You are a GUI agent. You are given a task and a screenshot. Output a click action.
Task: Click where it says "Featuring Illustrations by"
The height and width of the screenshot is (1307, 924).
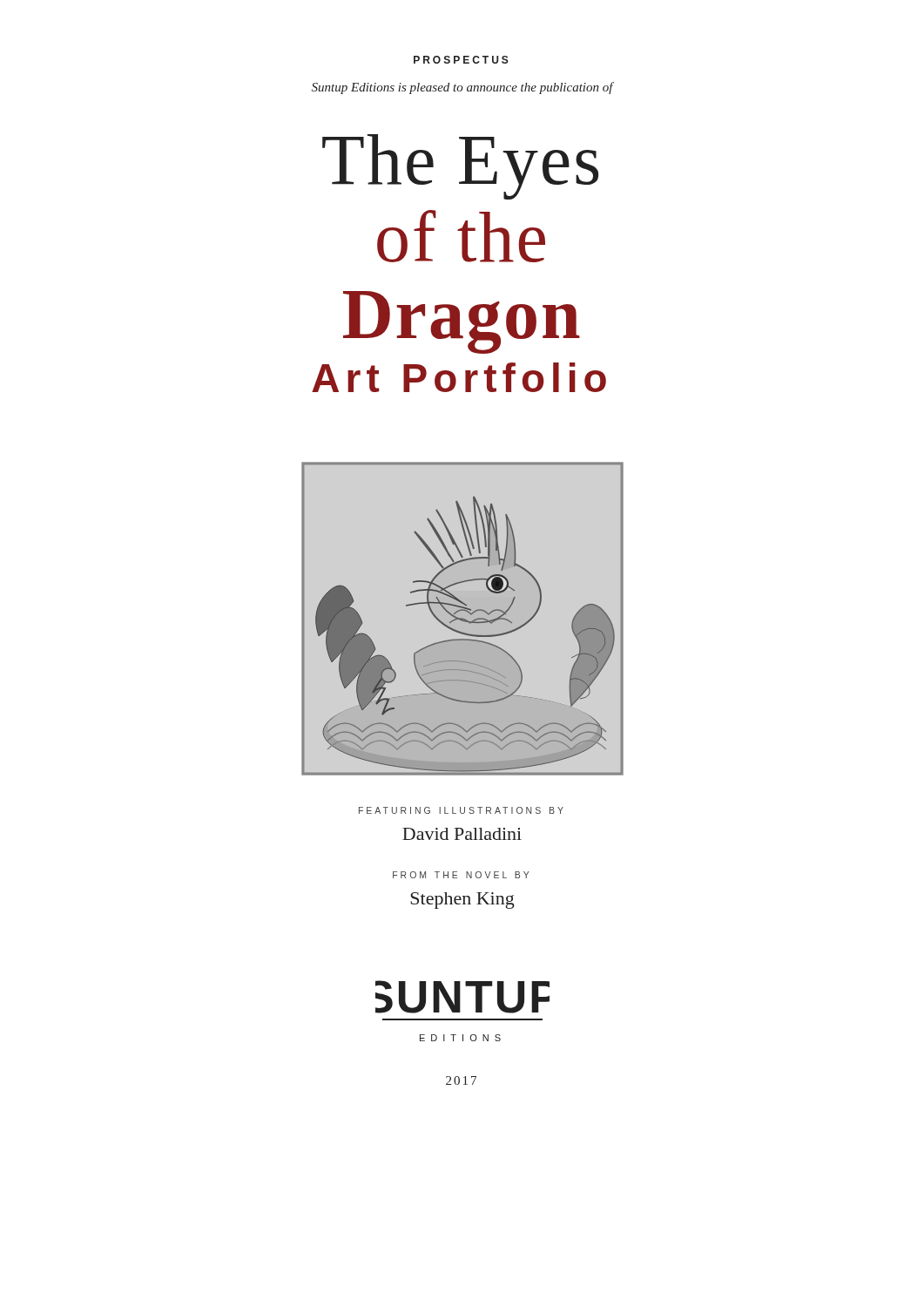tap(462, 810)
